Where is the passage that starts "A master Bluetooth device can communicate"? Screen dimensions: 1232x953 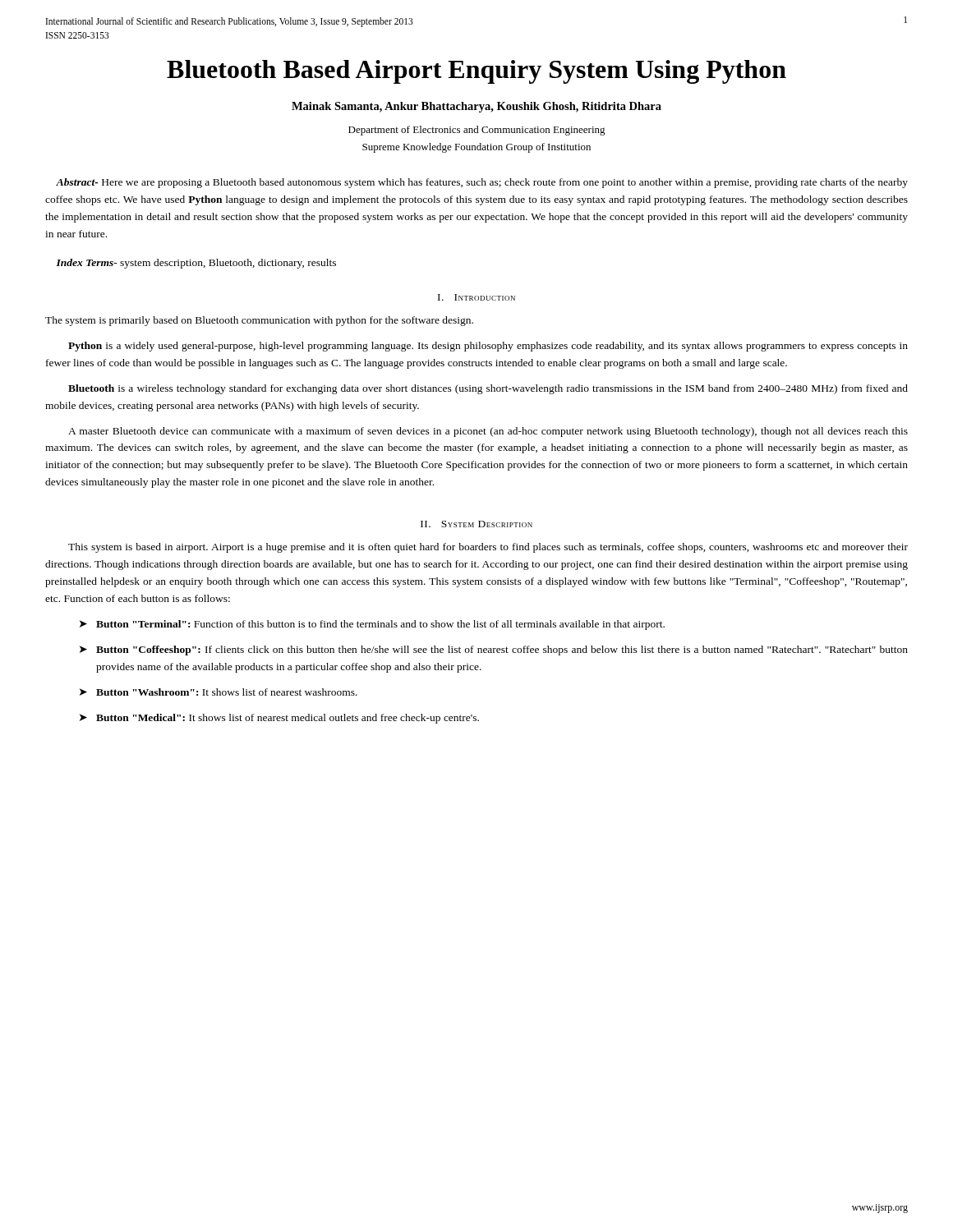476,456
